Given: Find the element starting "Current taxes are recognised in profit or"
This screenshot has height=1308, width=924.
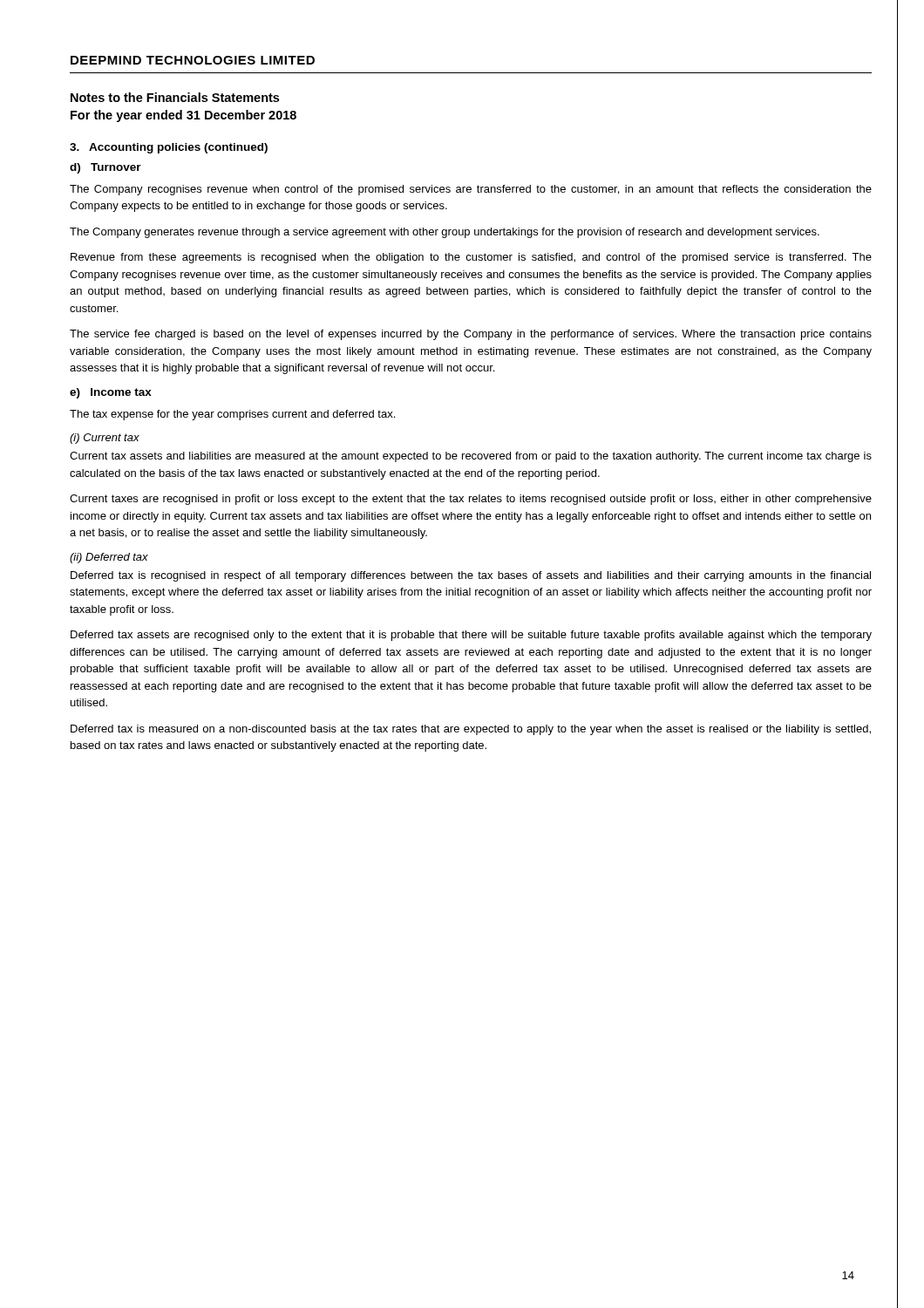Looking at the screenshot, I should (x=471, y=515).
